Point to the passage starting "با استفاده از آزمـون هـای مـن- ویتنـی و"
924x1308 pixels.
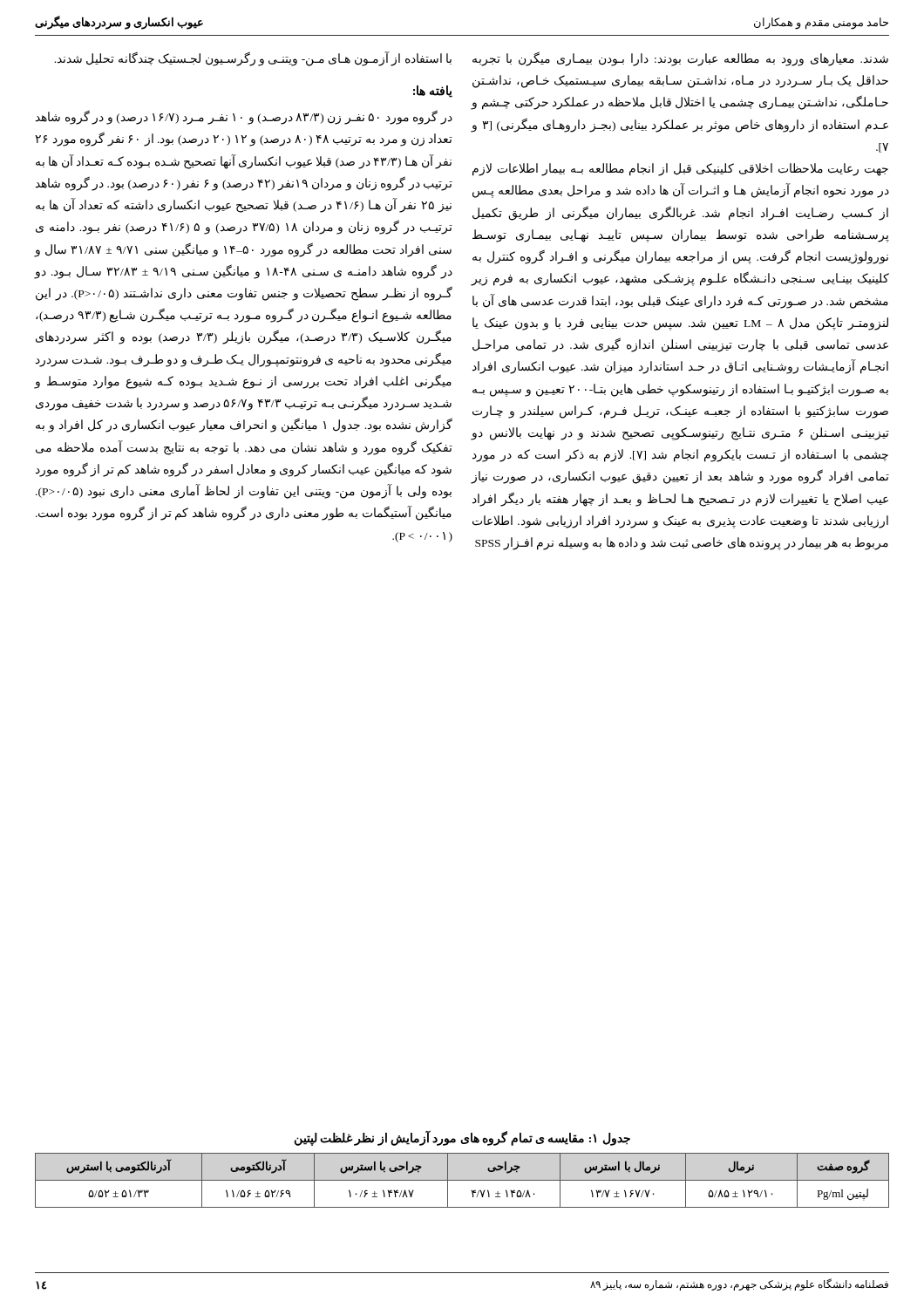(x=253, y=59)
